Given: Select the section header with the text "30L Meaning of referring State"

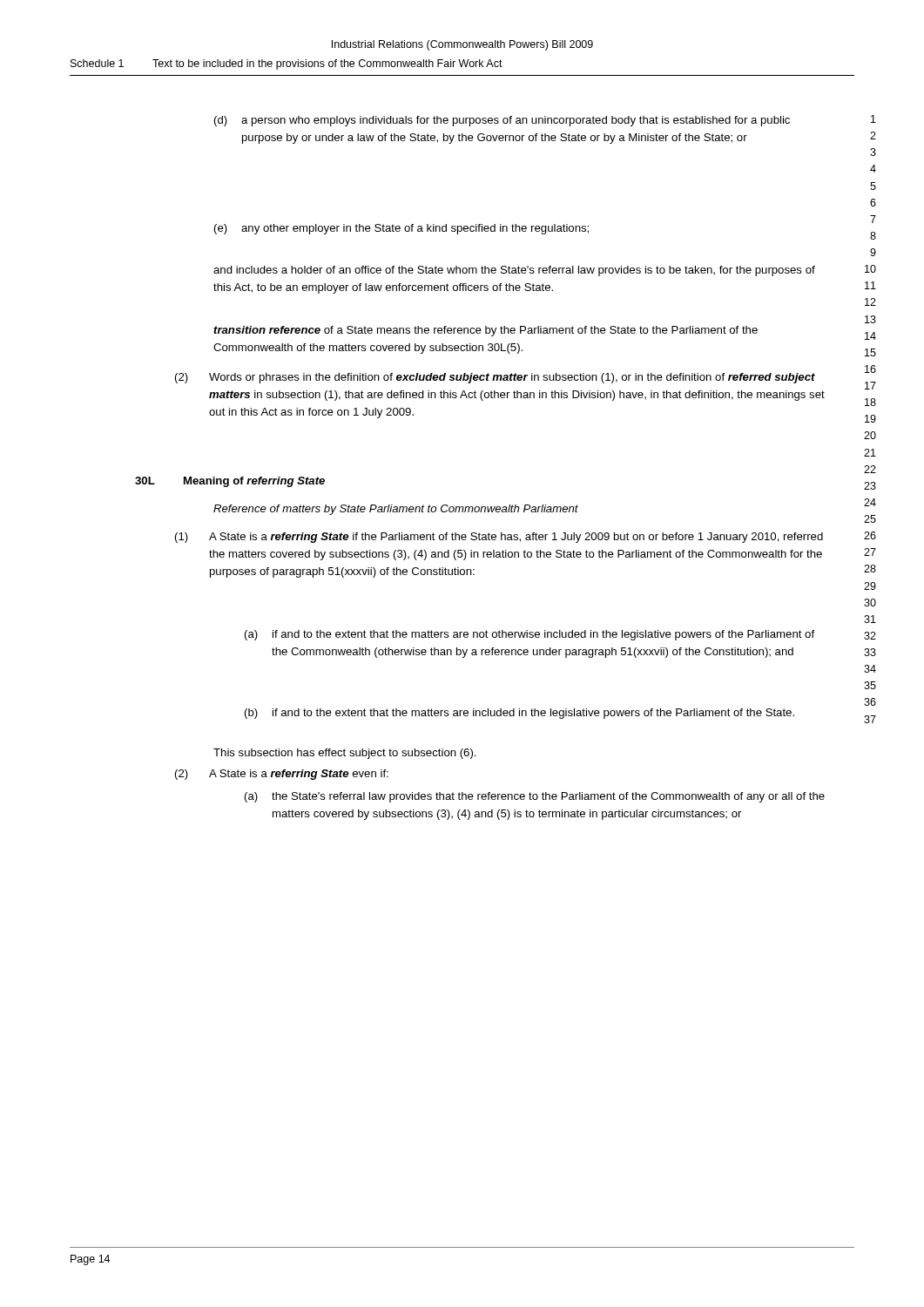Looking at the screenshot, I should click(x=230, y=481).
